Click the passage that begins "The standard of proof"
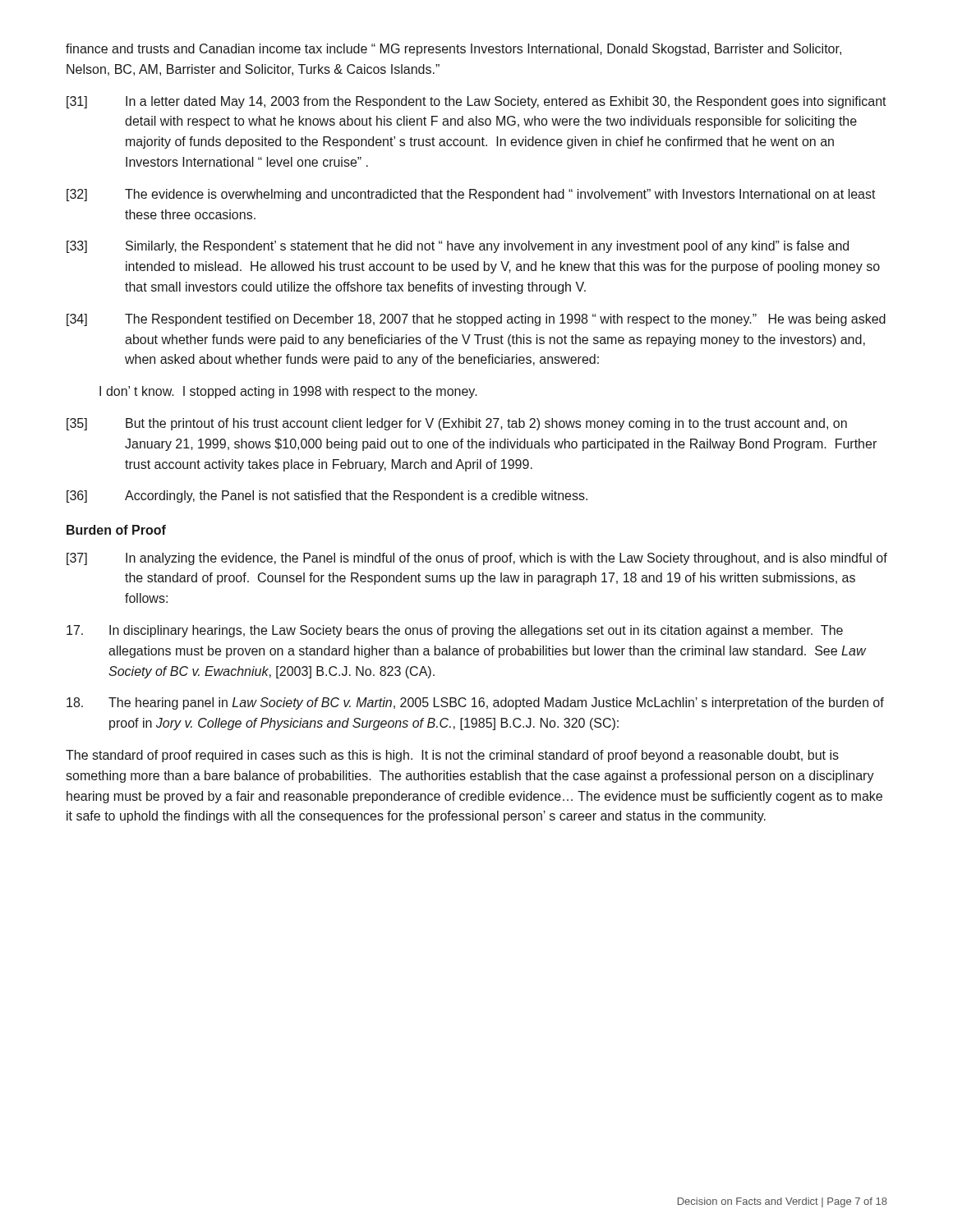Screen dimensions: 1232x953 click(474, 786)
